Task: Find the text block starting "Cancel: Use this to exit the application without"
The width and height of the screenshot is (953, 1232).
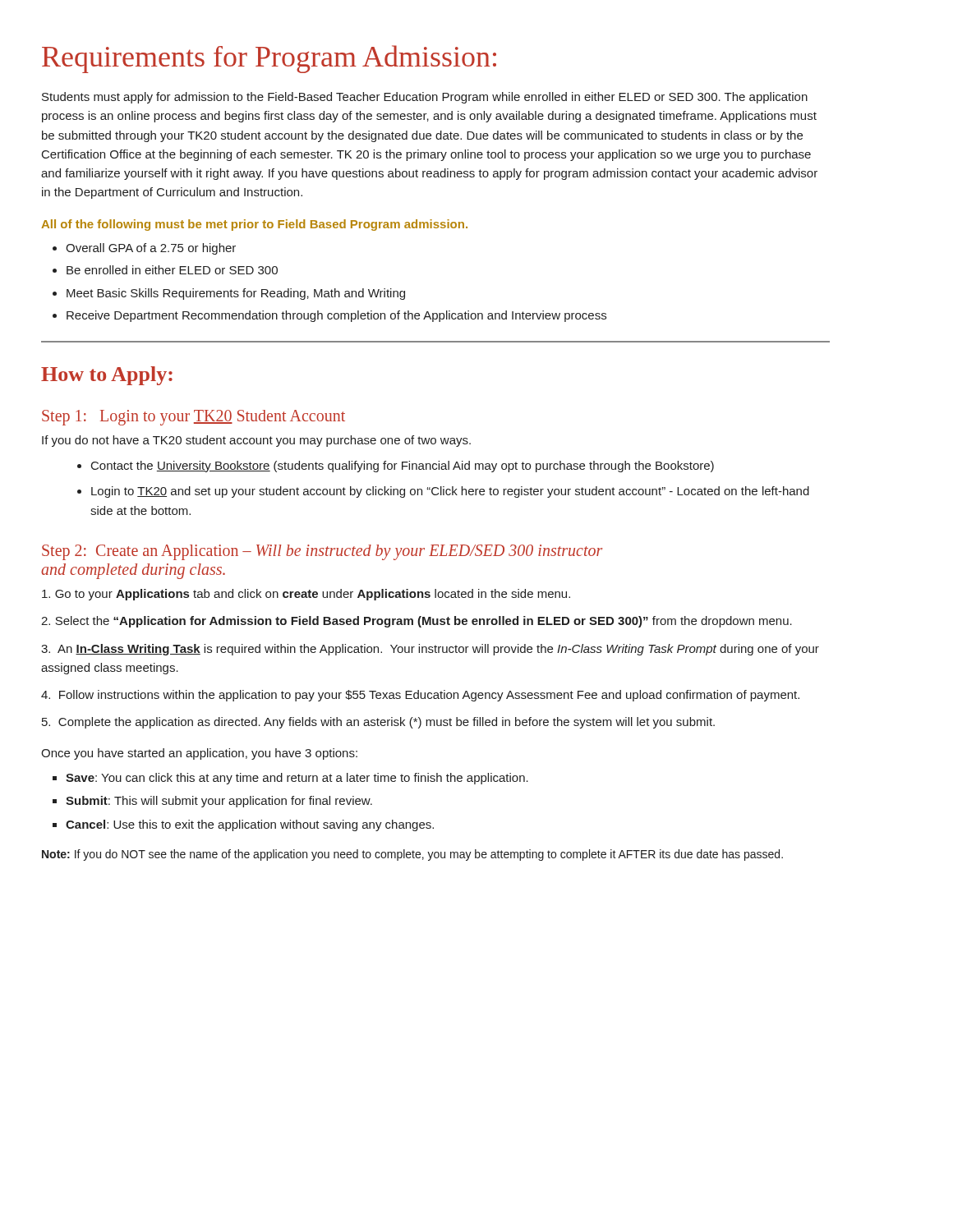Action: (250, 825)
